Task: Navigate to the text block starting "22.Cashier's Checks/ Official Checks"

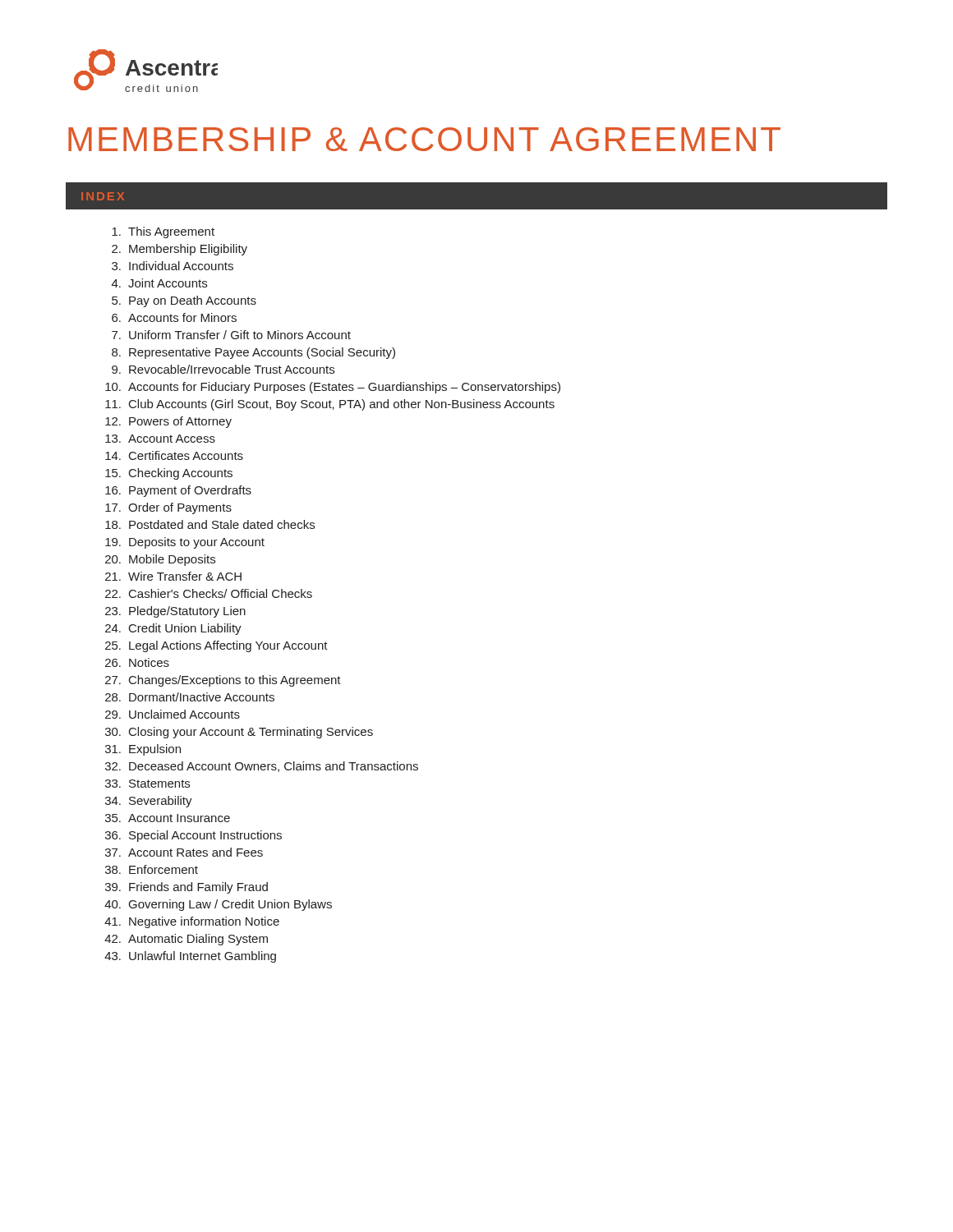Action: tap(209, 593)
